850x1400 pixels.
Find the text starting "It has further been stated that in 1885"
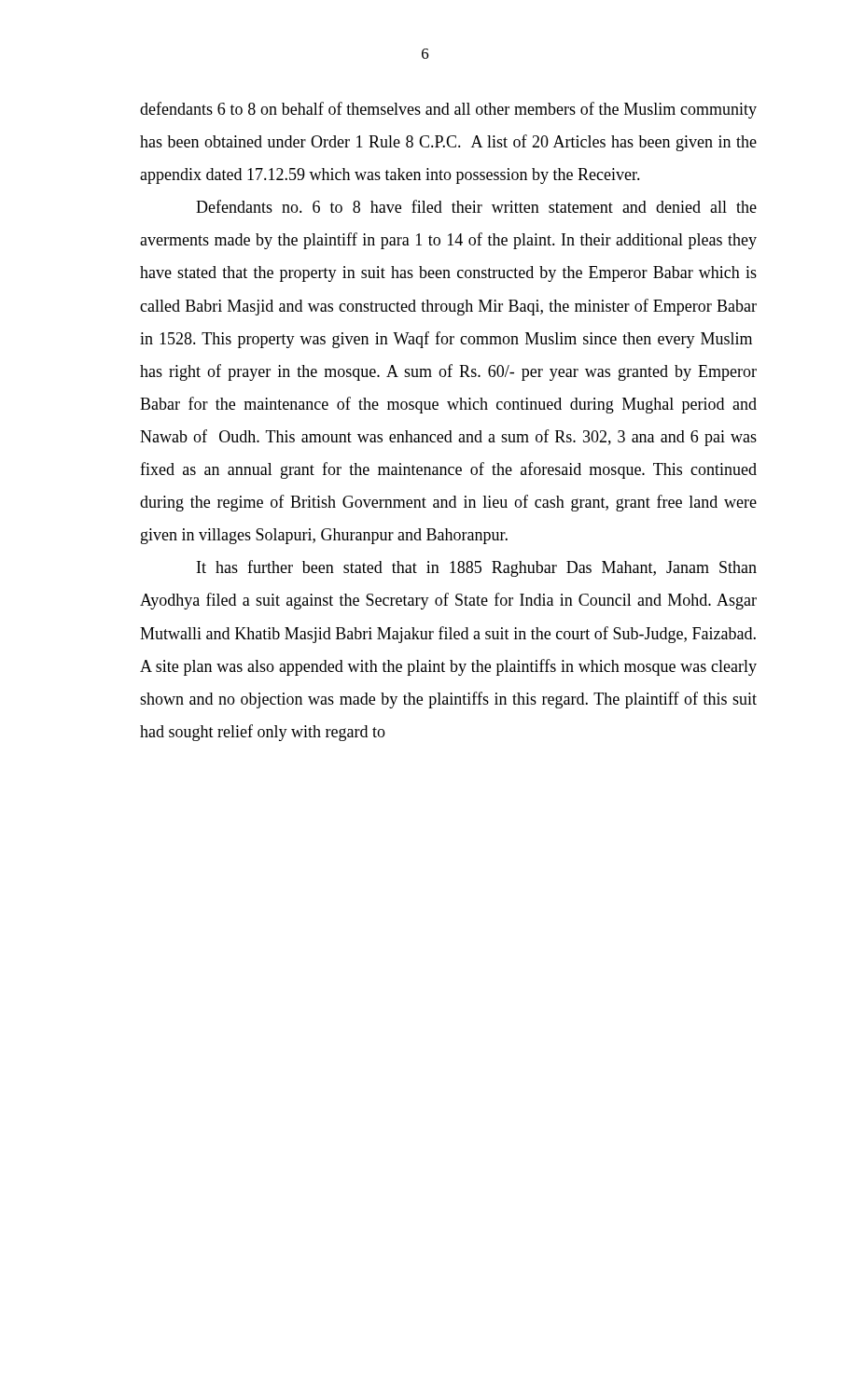point(448,650)
